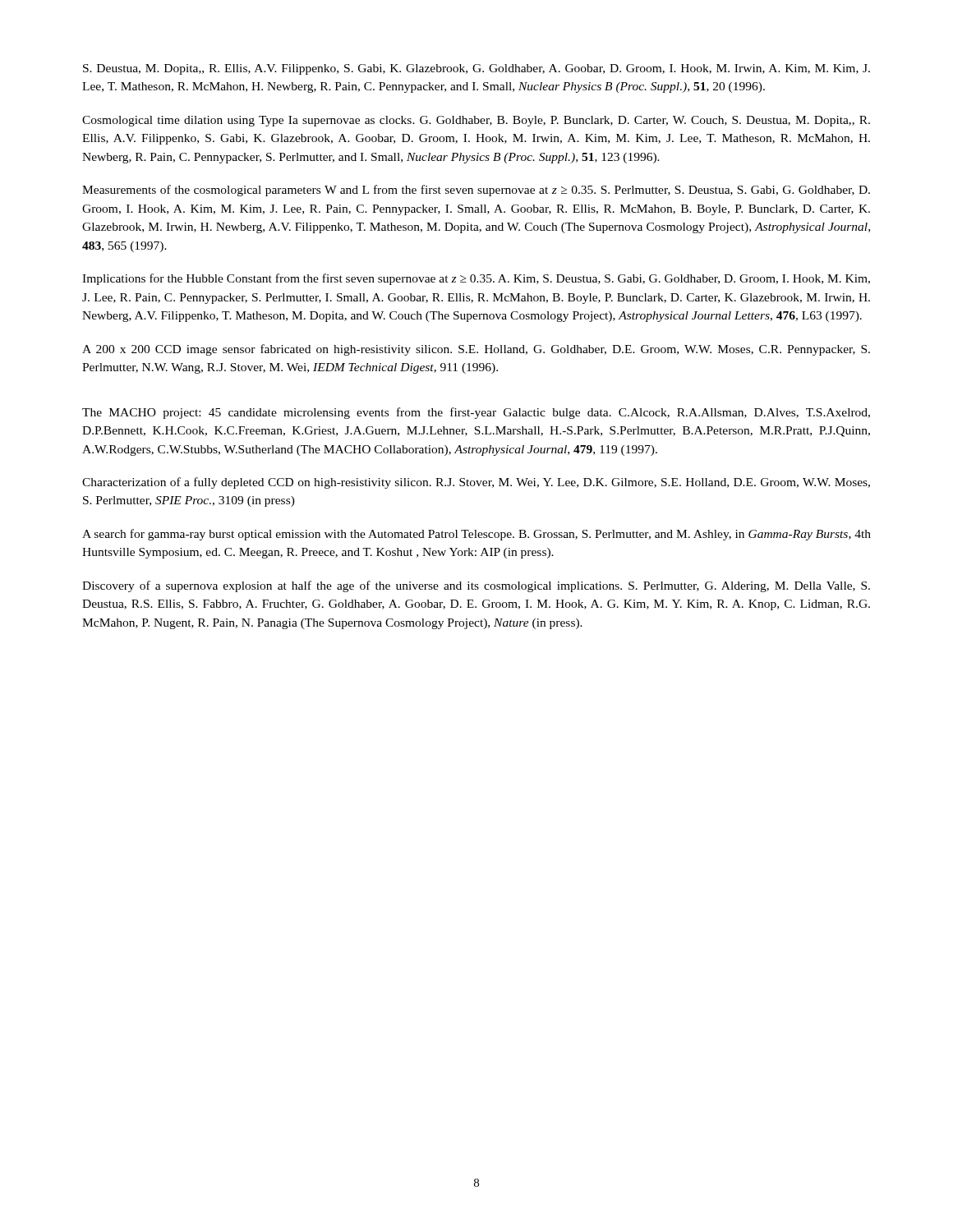Screen dimensions: 1232x953
Task: Find the text block that reads "Discovery of a supernova explosion at"
Action: click(476, 604)
